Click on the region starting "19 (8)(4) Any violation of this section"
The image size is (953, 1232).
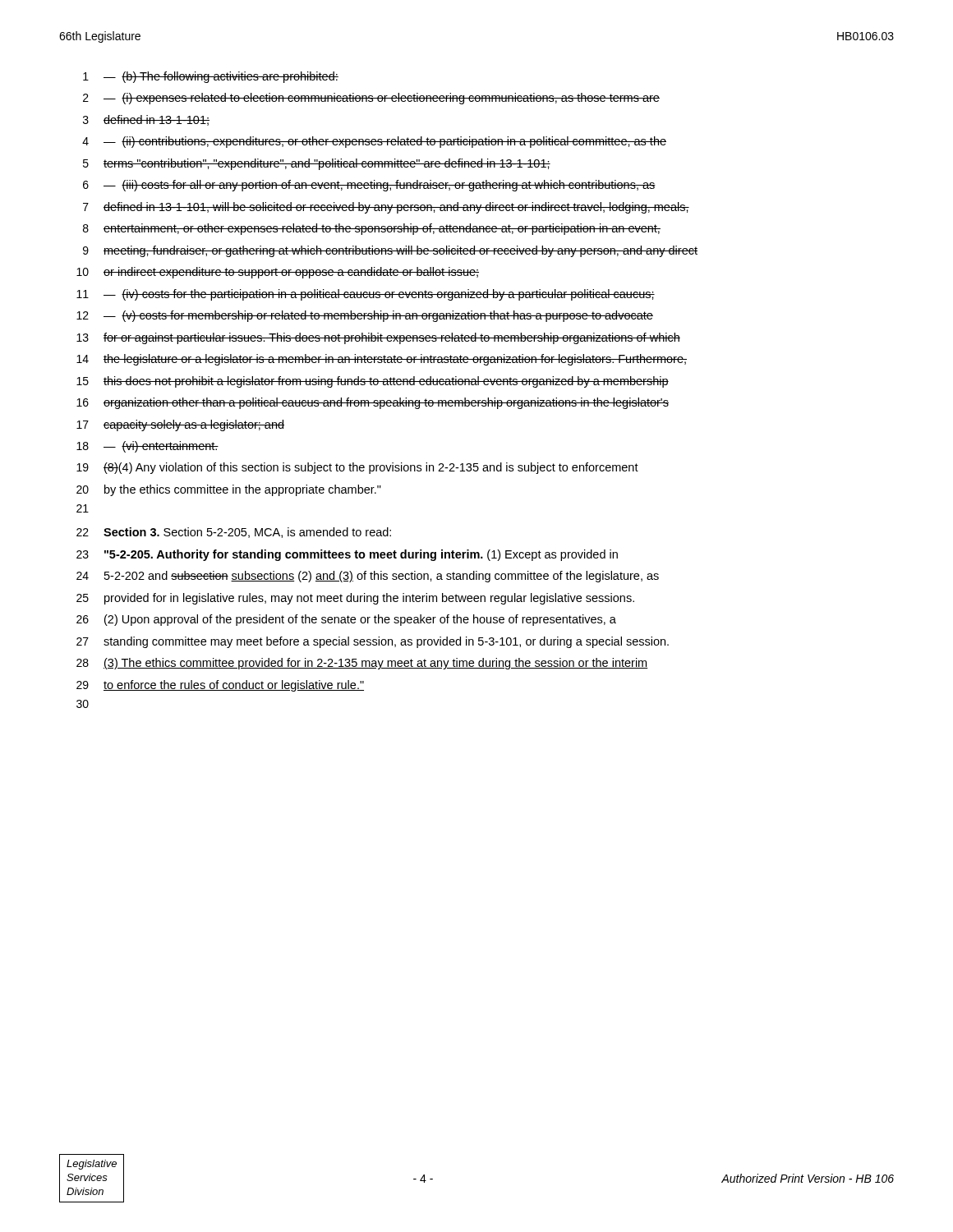[x=476, y=468]
